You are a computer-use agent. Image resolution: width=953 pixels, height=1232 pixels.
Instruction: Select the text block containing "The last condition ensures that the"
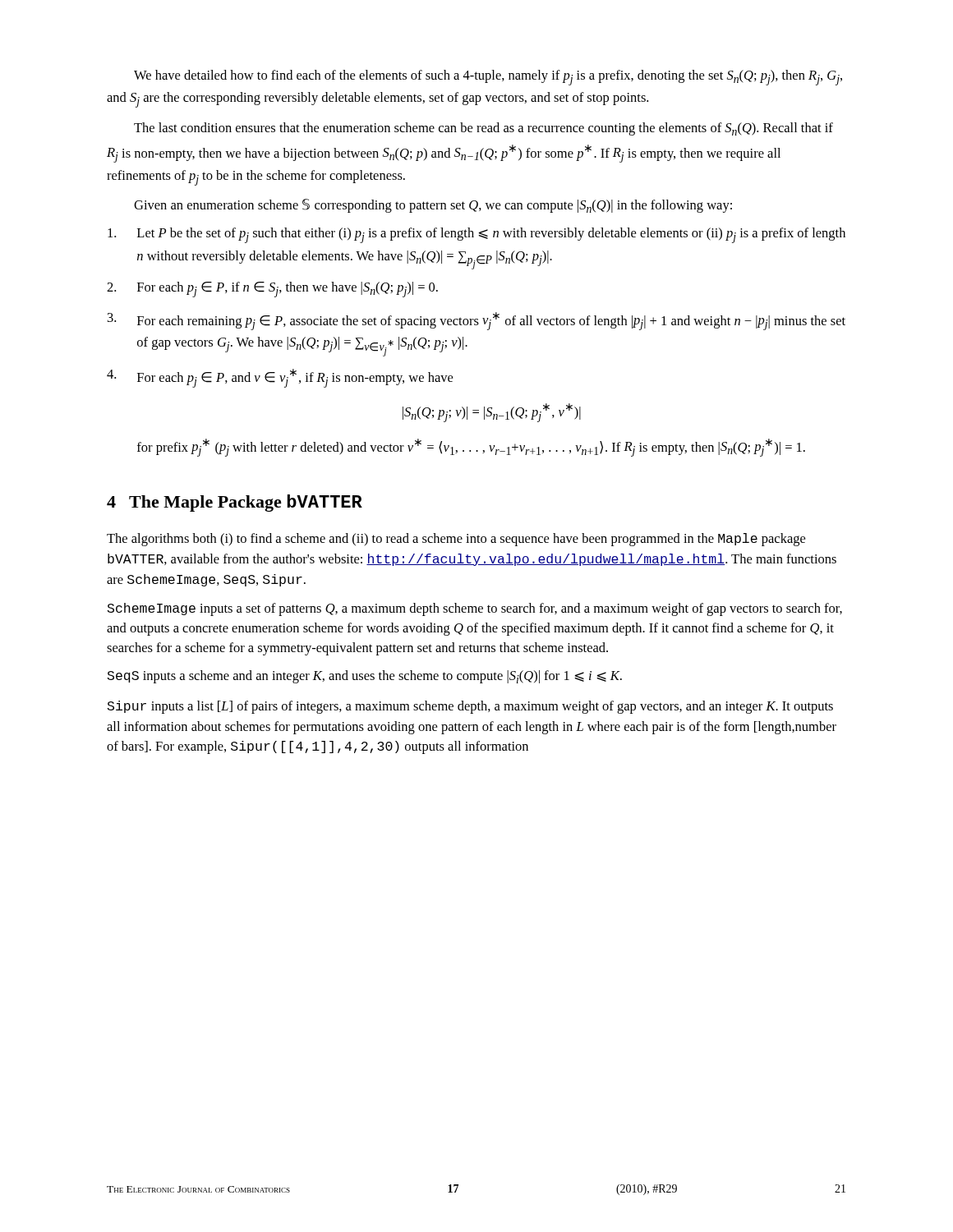click(476, 153)
